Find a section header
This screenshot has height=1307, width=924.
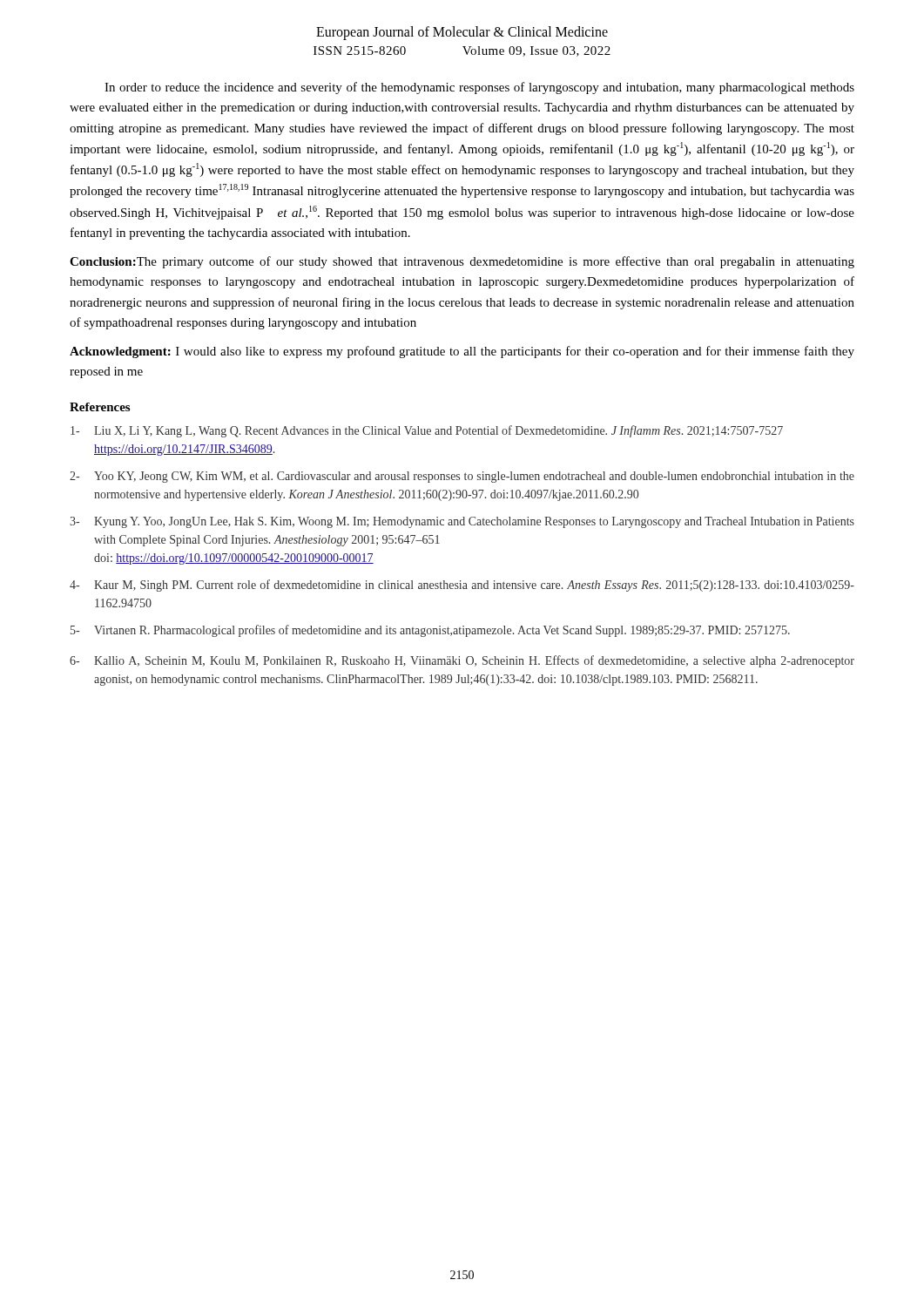click(462, 544)
